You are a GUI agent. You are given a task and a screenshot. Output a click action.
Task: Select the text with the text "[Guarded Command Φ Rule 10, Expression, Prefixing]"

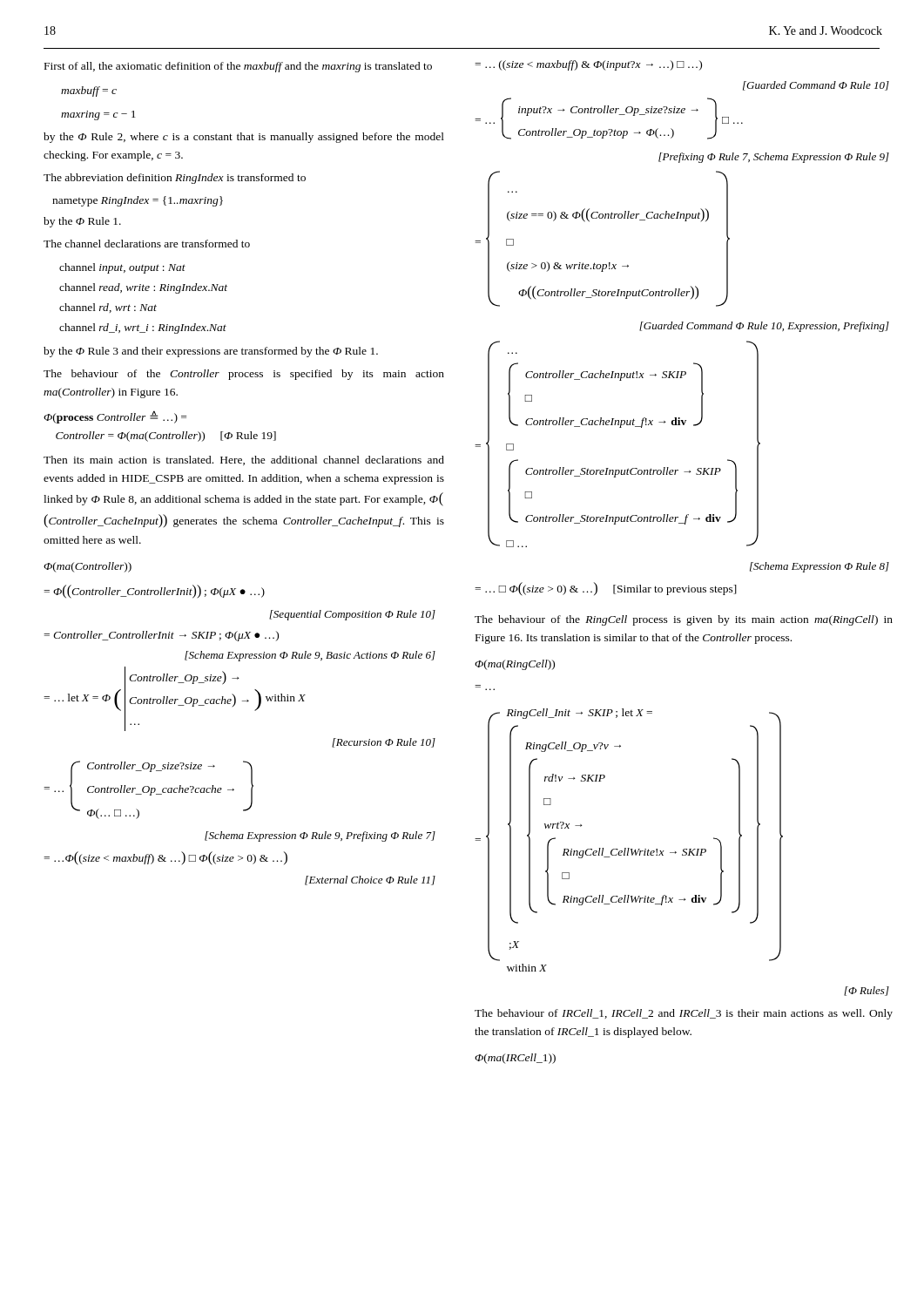coord(764,325)
